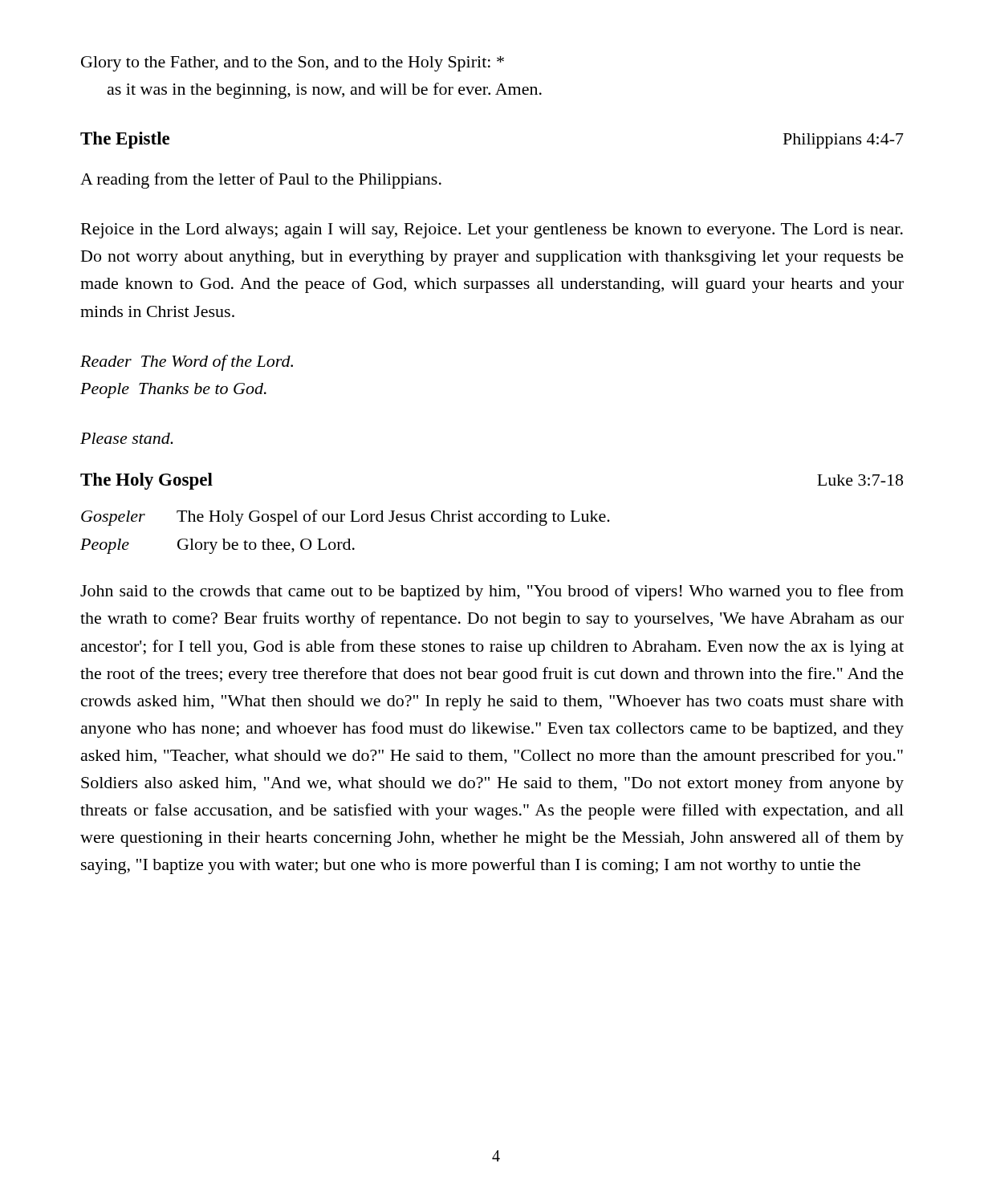
Task: Select the text starting "People Thanks be to God."
Action: point(174,388)
